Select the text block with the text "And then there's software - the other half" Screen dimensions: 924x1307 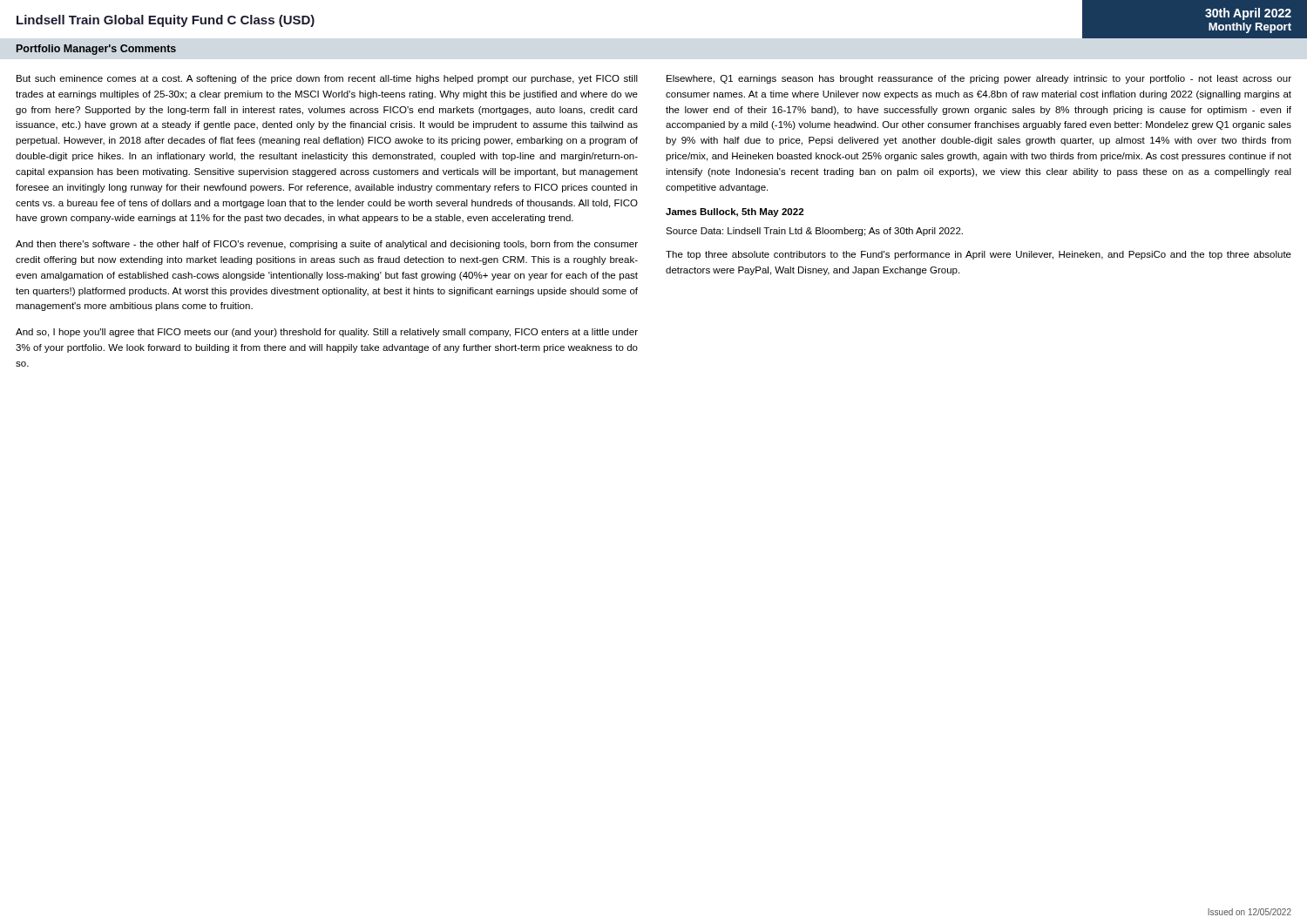(327, 275)
